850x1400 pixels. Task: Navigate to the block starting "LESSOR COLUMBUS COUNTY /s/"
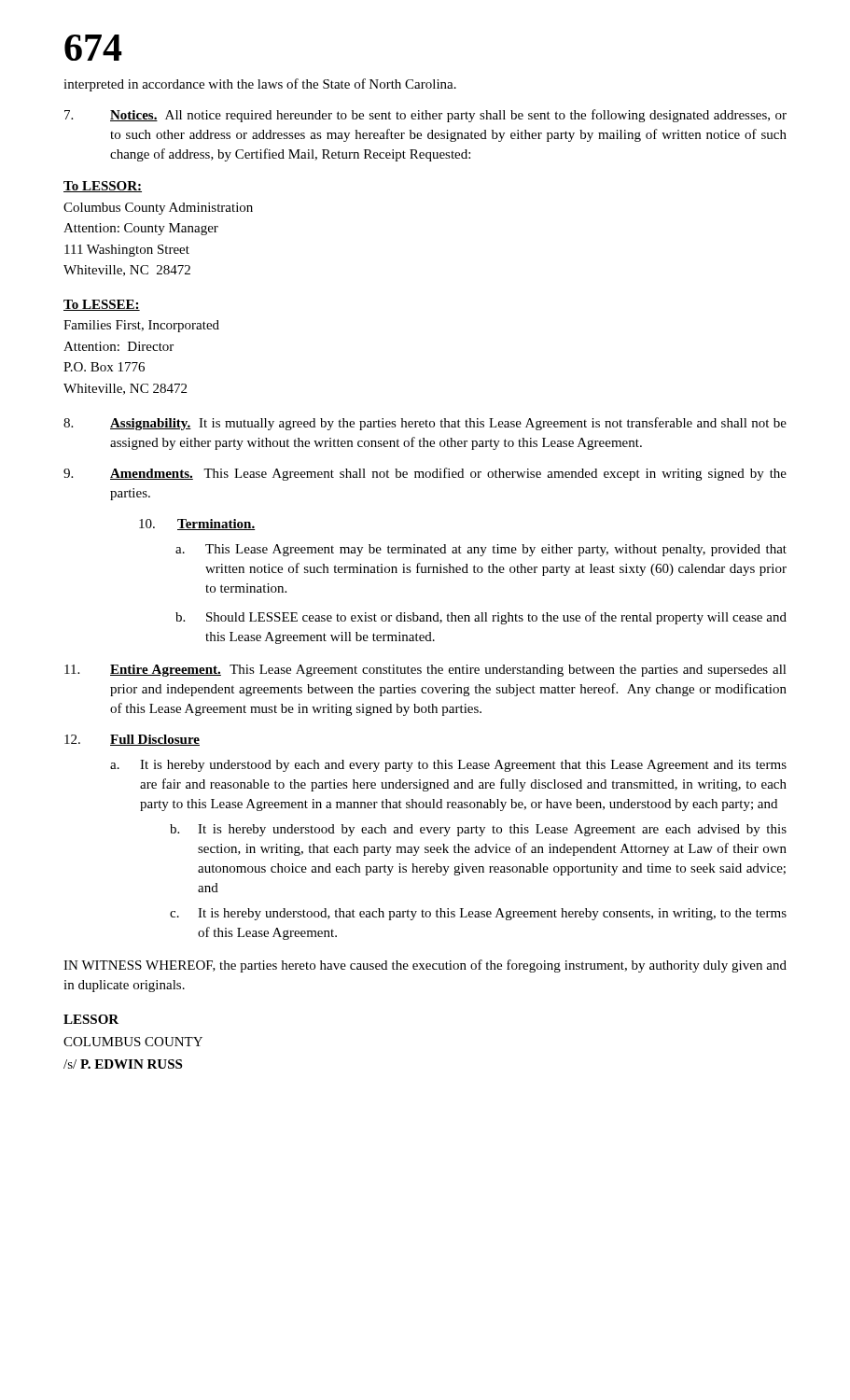point(133,1042)
